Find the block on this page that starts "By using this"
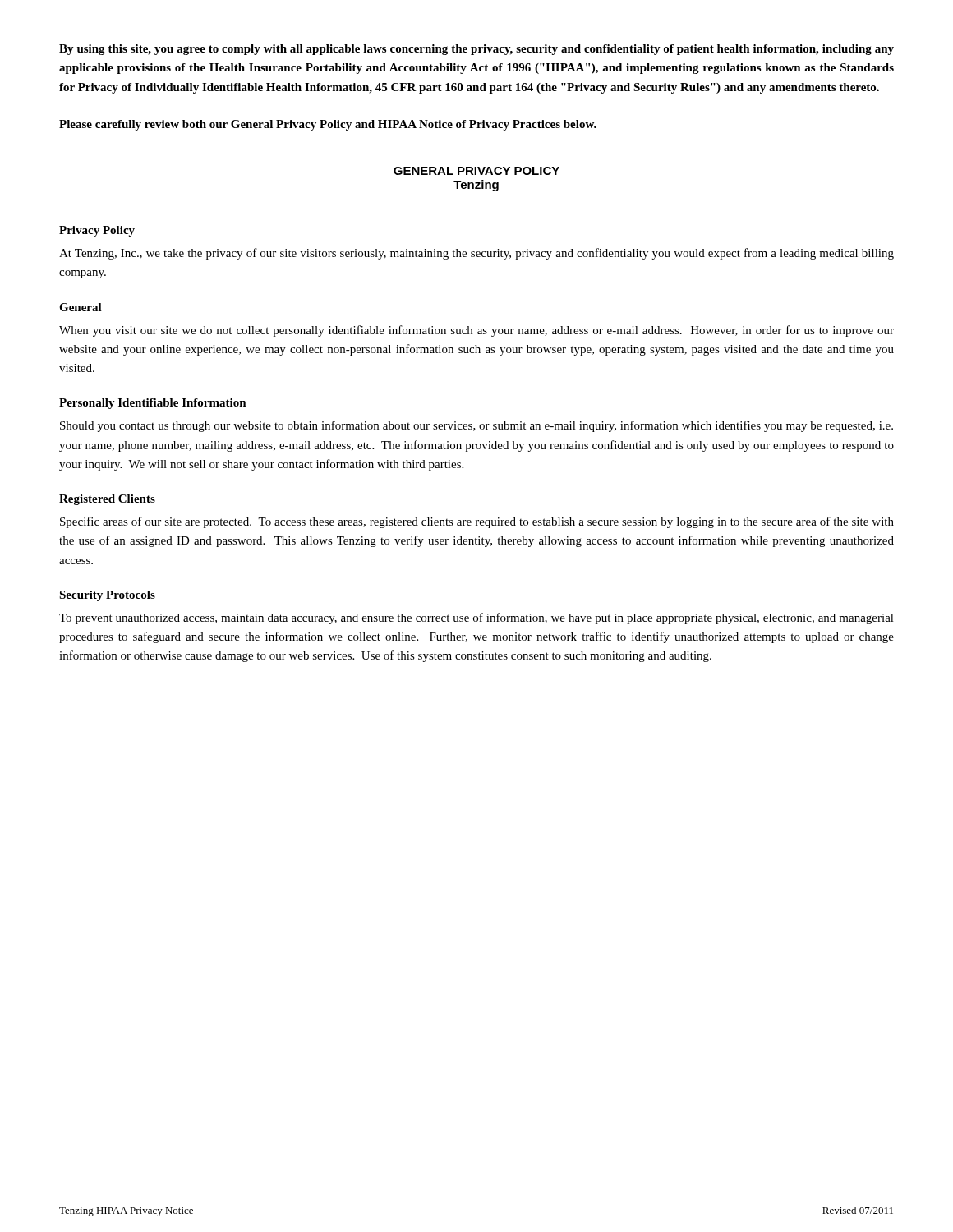The width and height of the screenshot is (953, 1232). point(476,68)
